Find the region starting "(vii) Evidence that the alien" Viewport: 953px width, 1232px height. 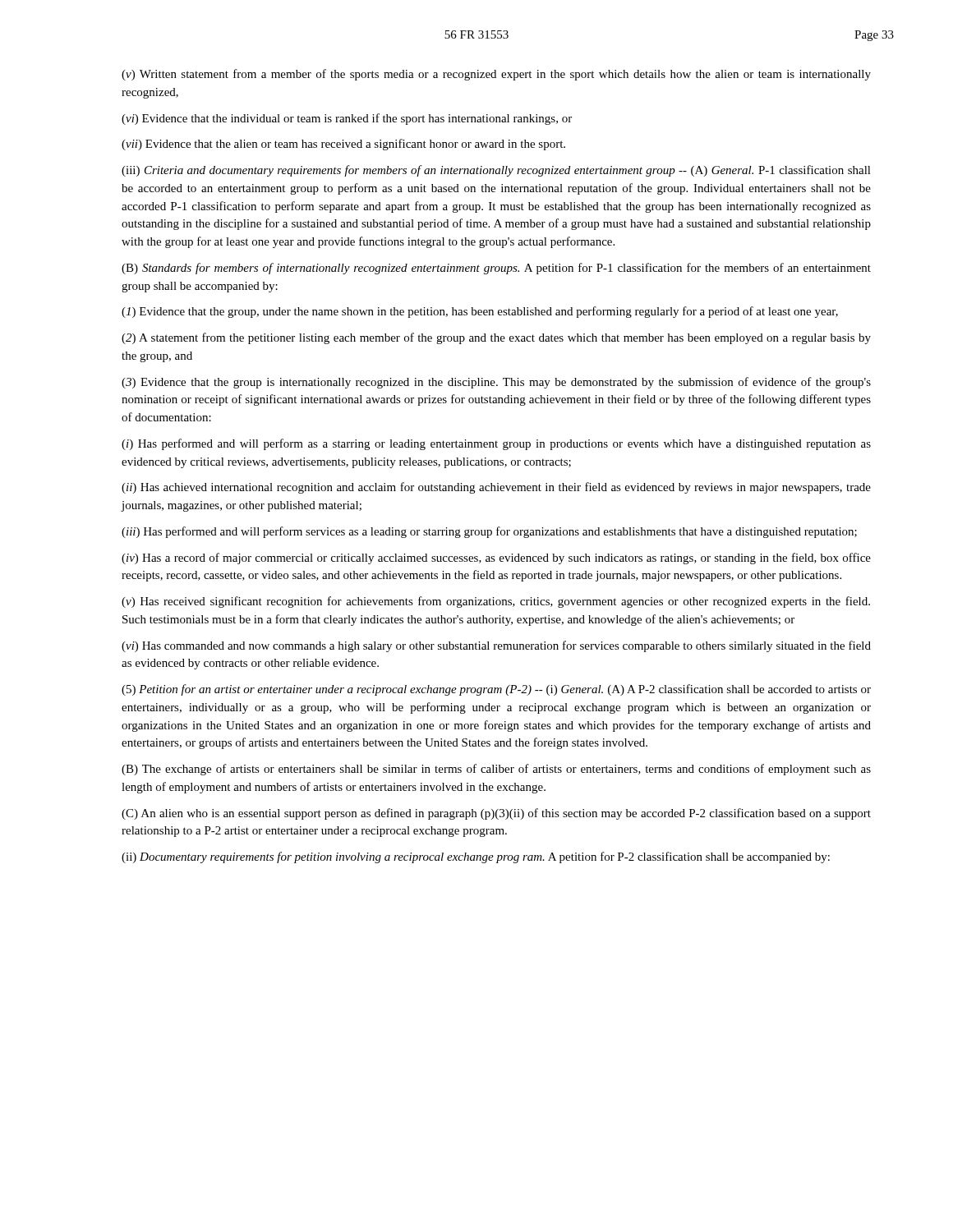(344, 144)
